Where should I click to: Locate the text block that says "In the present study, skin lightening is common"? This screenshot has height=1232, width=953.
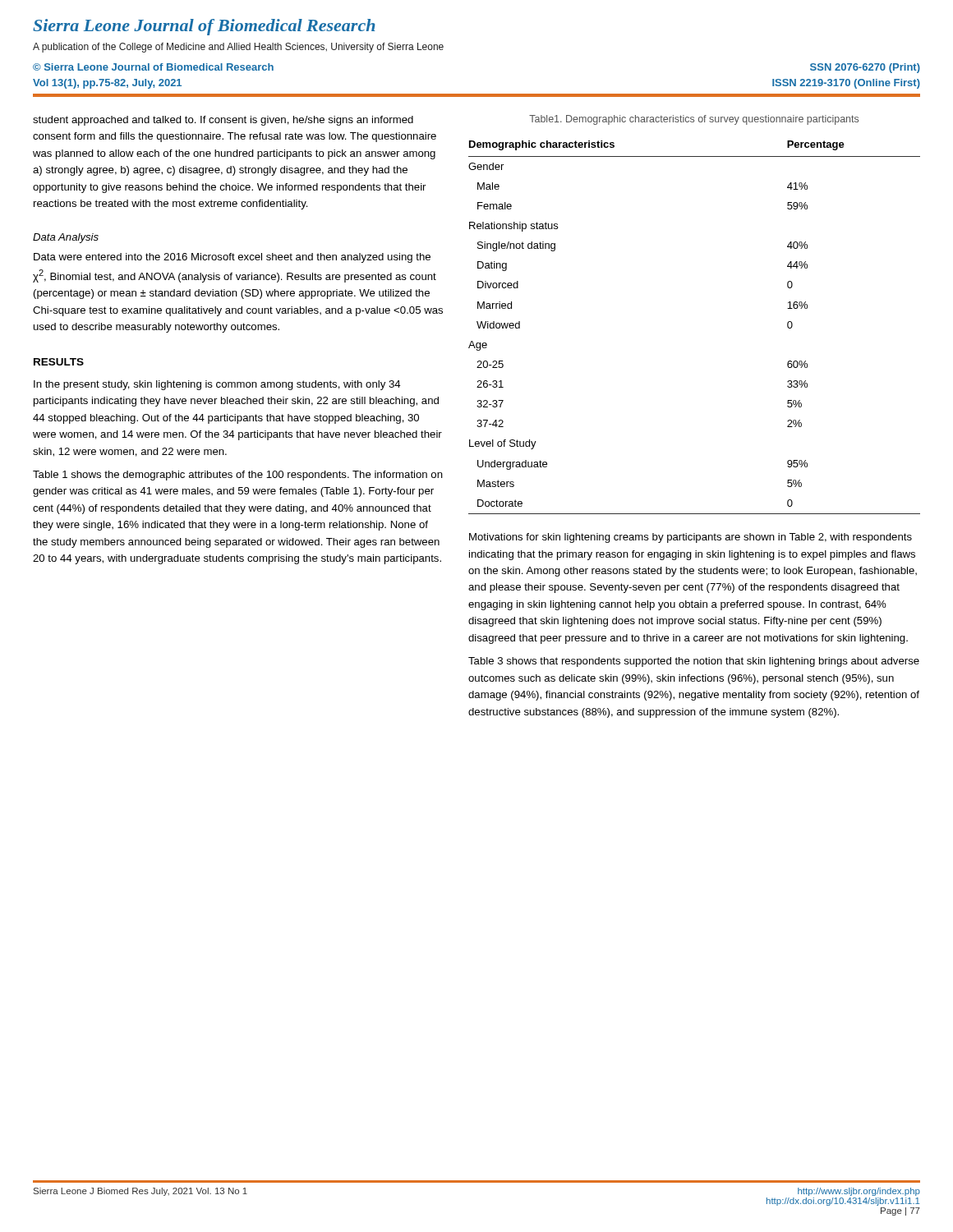[238, 418]
